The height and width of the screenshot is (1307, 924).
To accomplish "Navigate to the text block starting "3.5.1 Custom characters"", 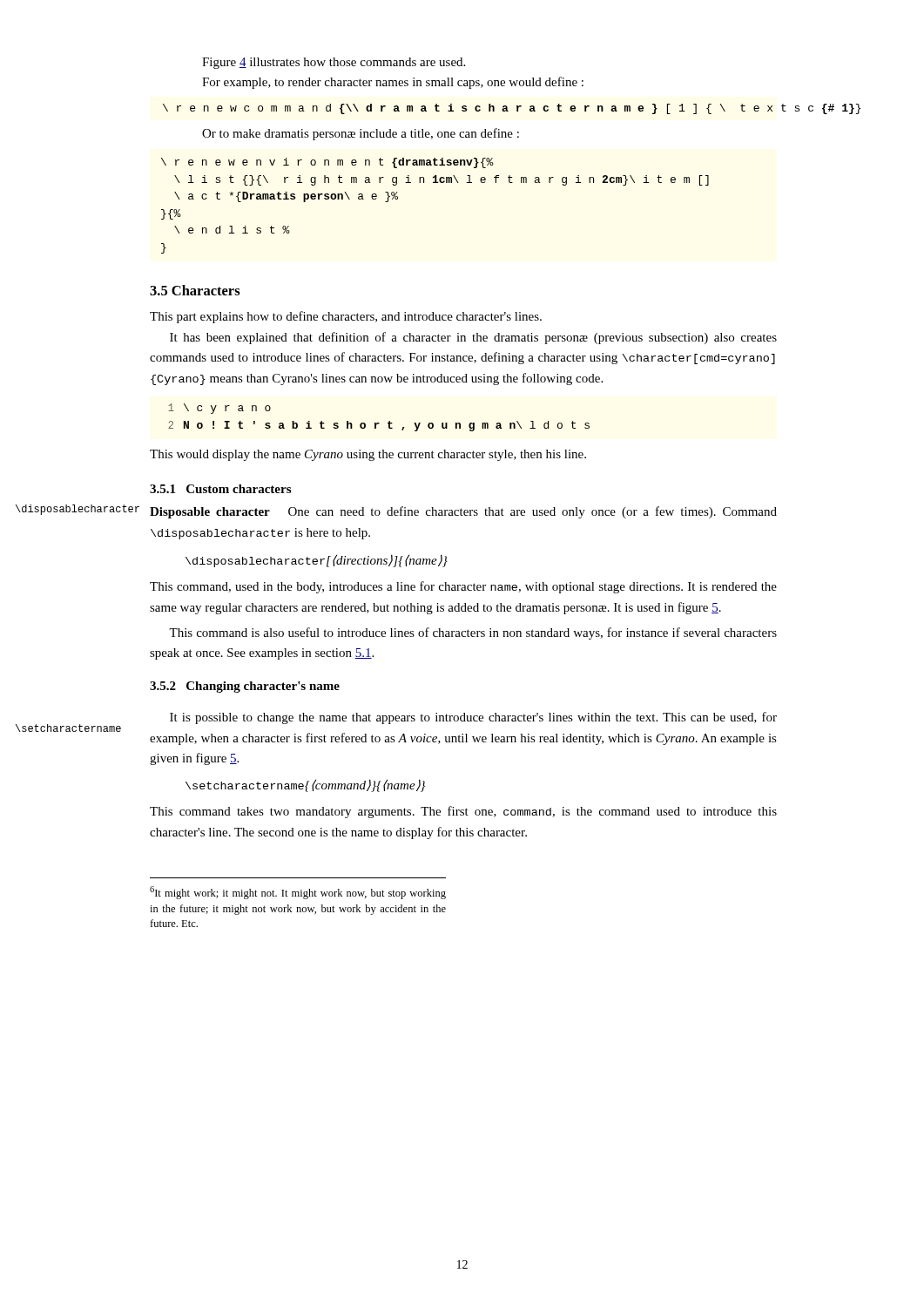I will tap(221, 489).
